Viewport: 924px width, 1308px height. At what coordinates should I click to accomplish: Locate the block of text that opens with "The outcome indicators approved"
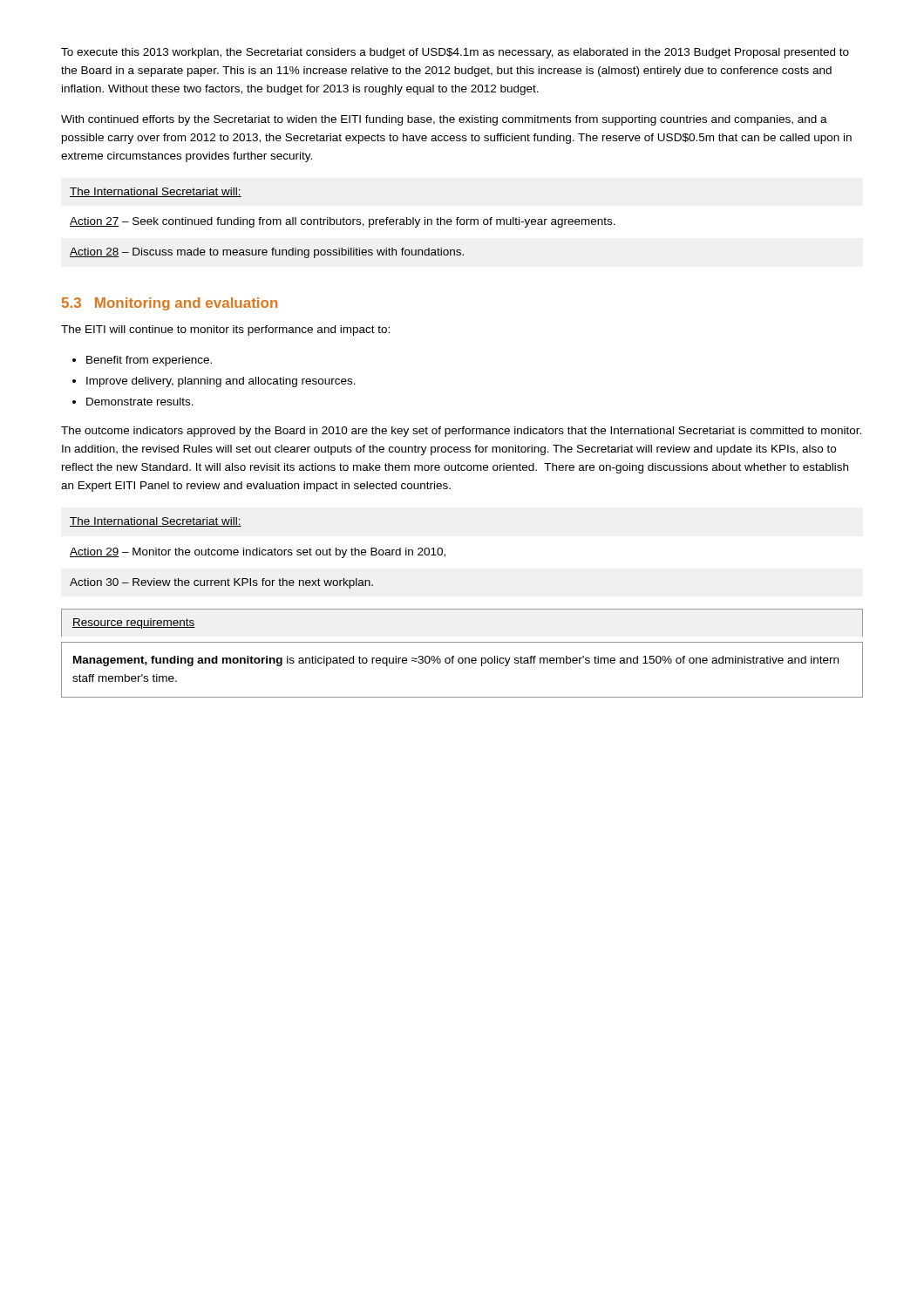(x=462, y=458)
